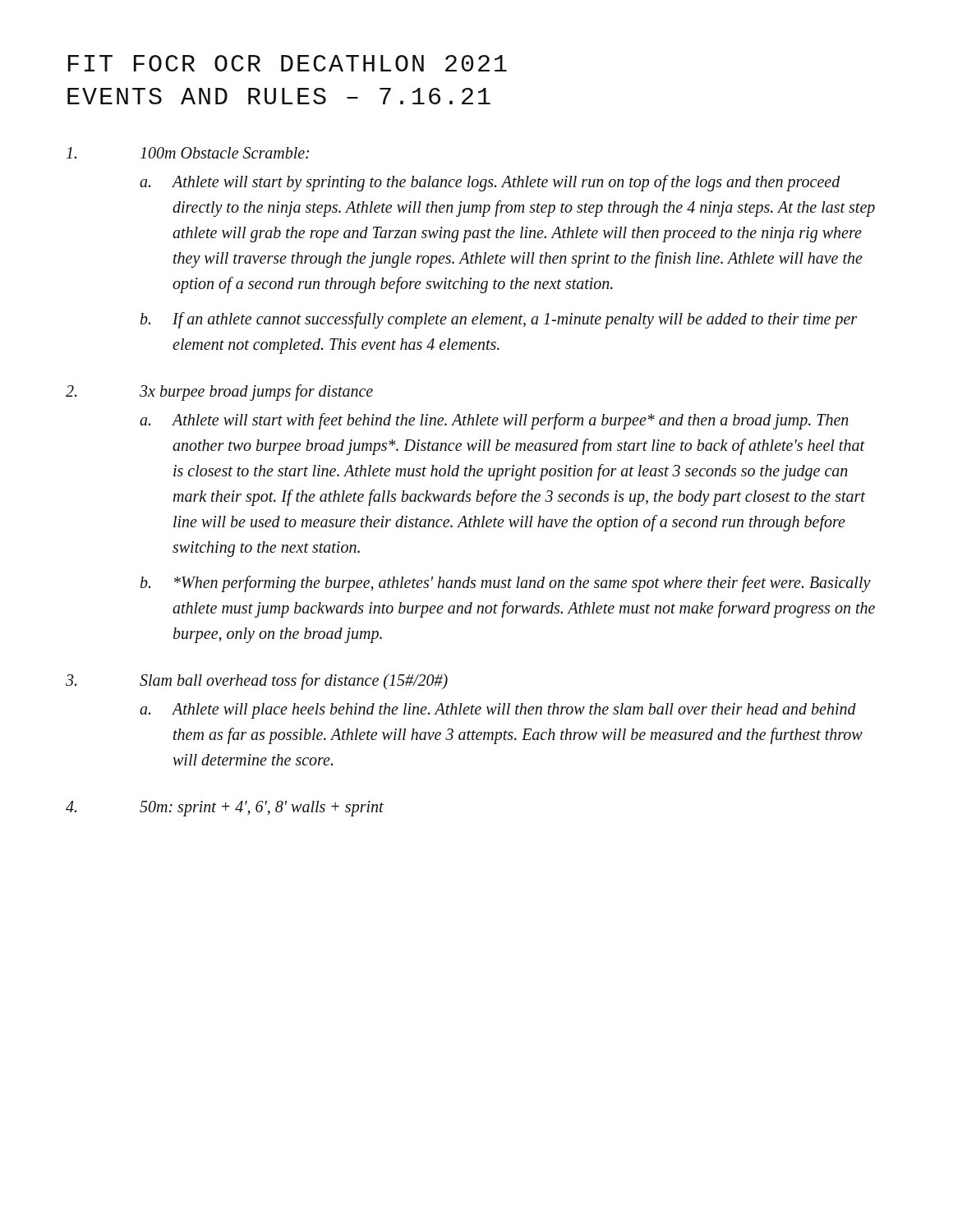953x1232 pixels.
Task: Point to the text starting "FIT FOCR OCR DECATHLON 2021 EVENTS"
Action: 288,81
